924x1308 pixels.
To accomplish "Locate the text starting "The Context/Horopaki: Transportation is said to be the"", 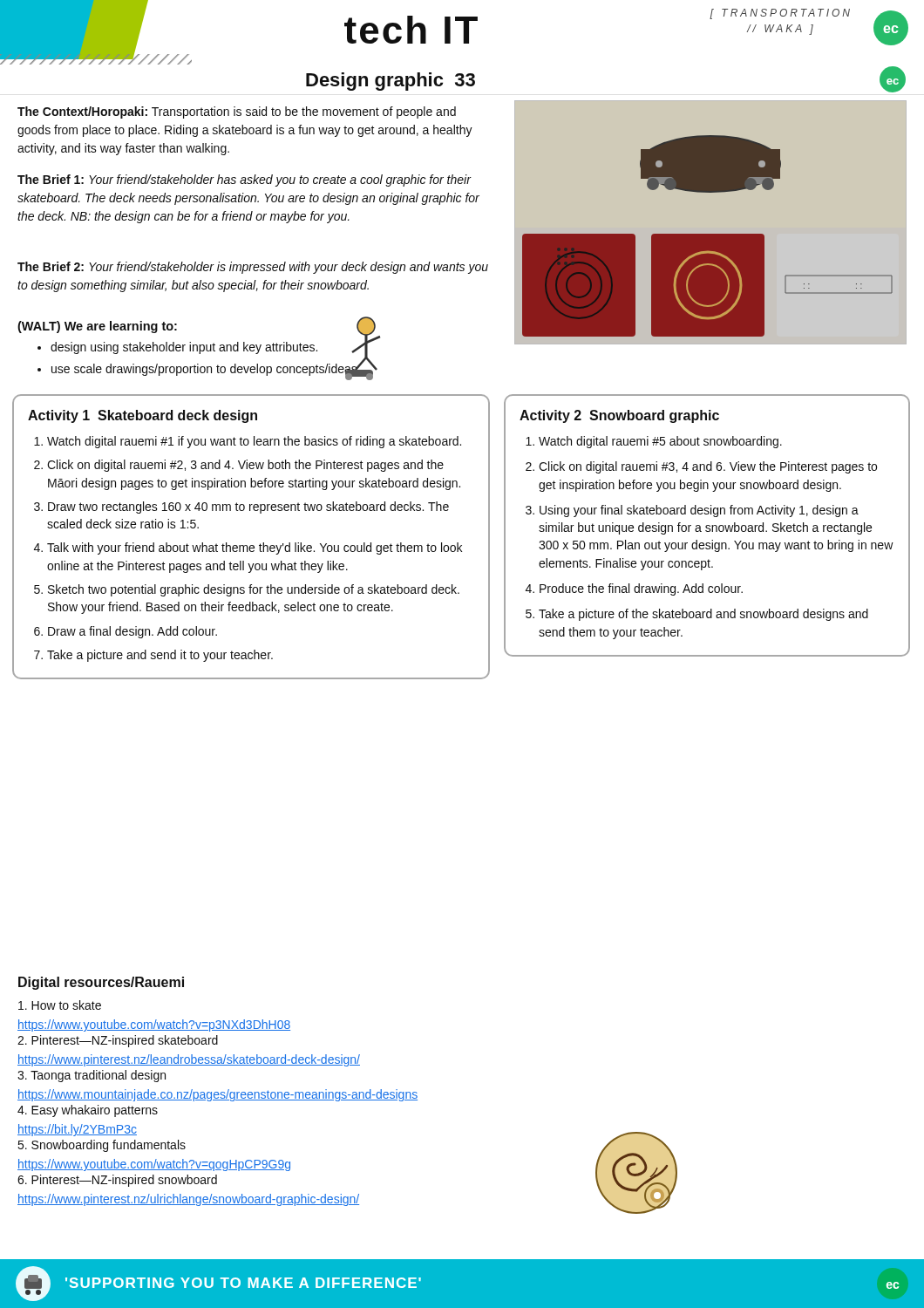I will pos(245,130).
